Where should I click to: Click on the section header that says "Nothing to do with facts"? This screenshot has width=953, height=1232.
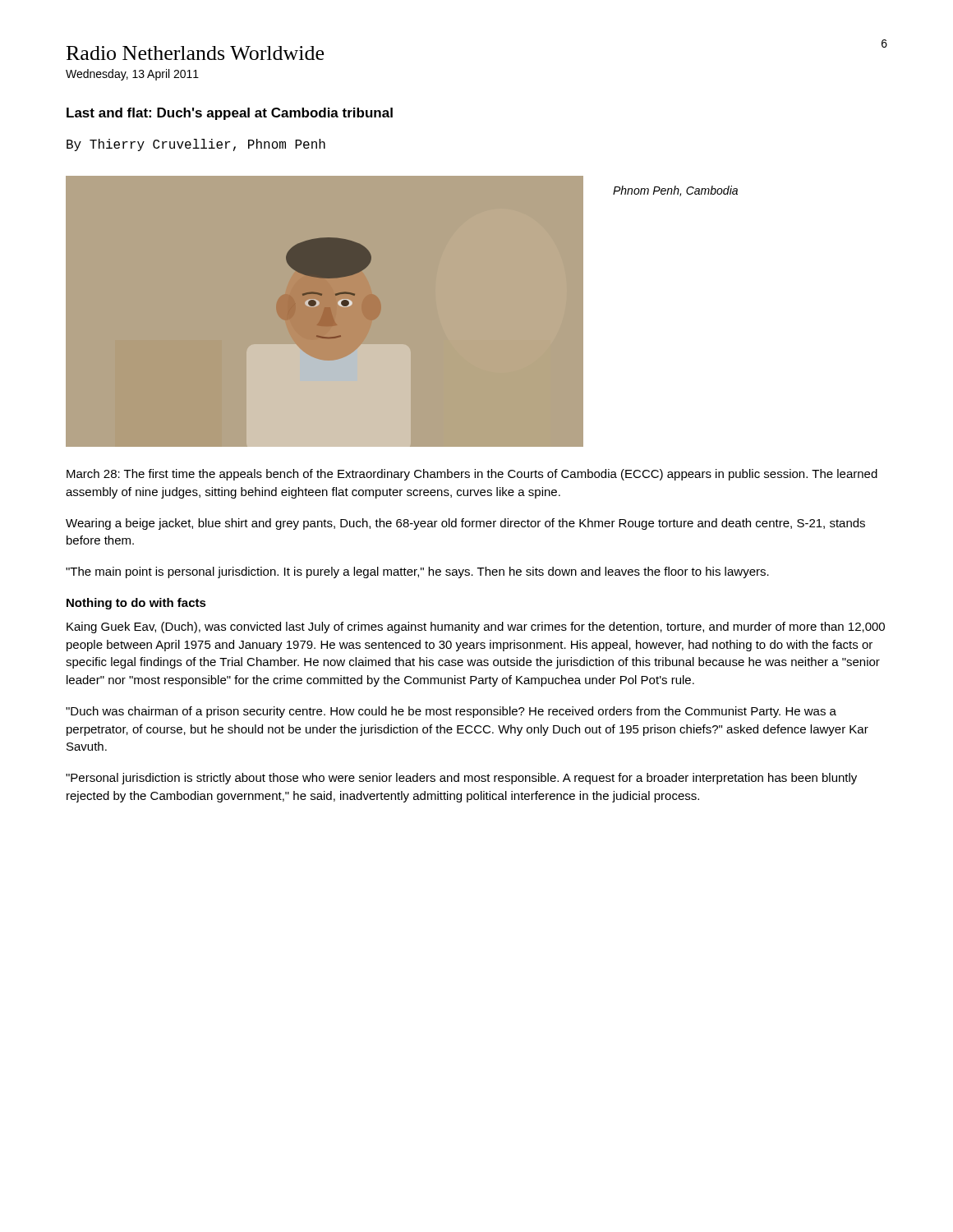(136, 602)
